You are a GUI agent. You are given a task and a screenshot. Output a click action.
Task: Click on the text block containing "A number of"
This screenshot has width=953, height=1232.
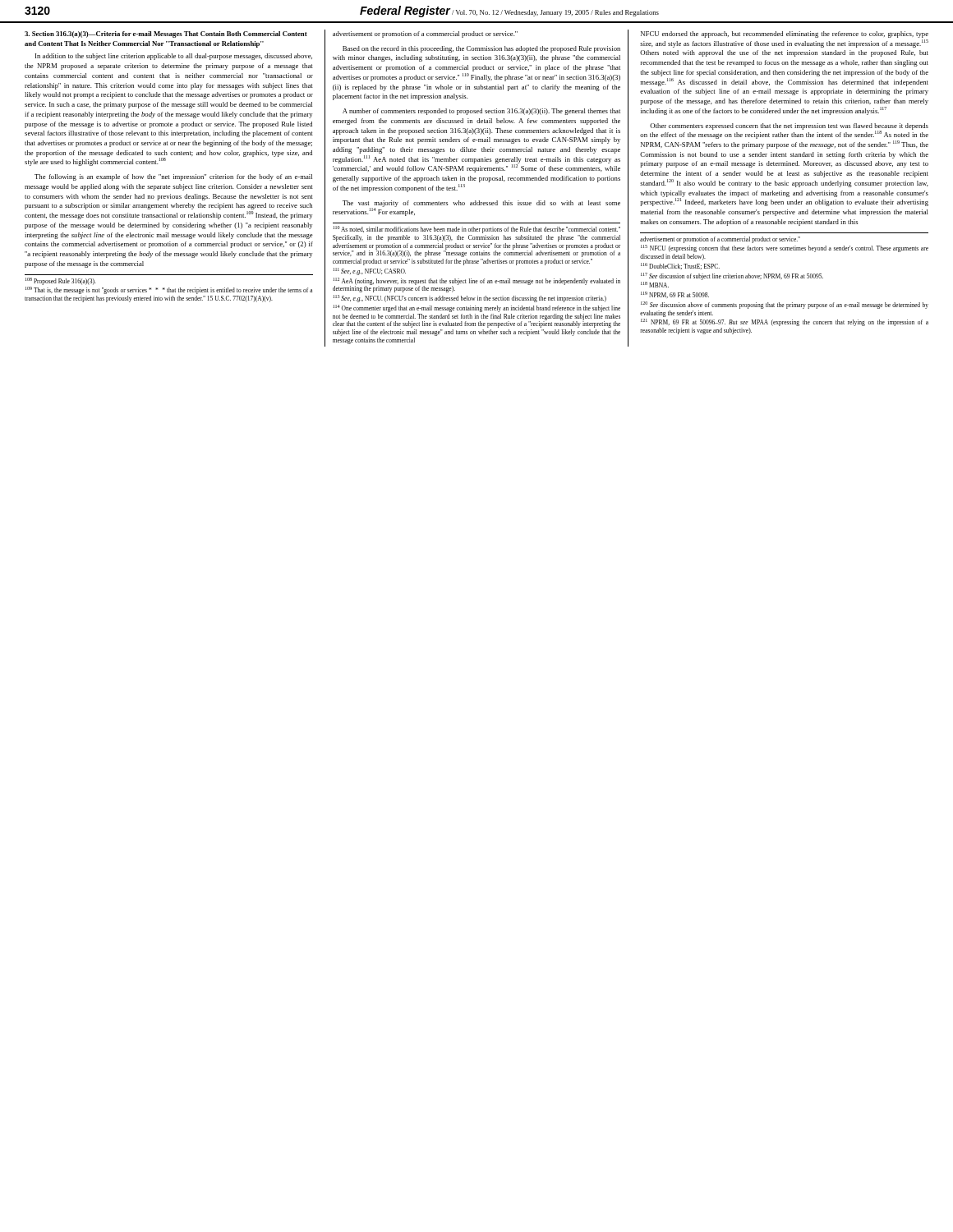(x=477, y=149)
